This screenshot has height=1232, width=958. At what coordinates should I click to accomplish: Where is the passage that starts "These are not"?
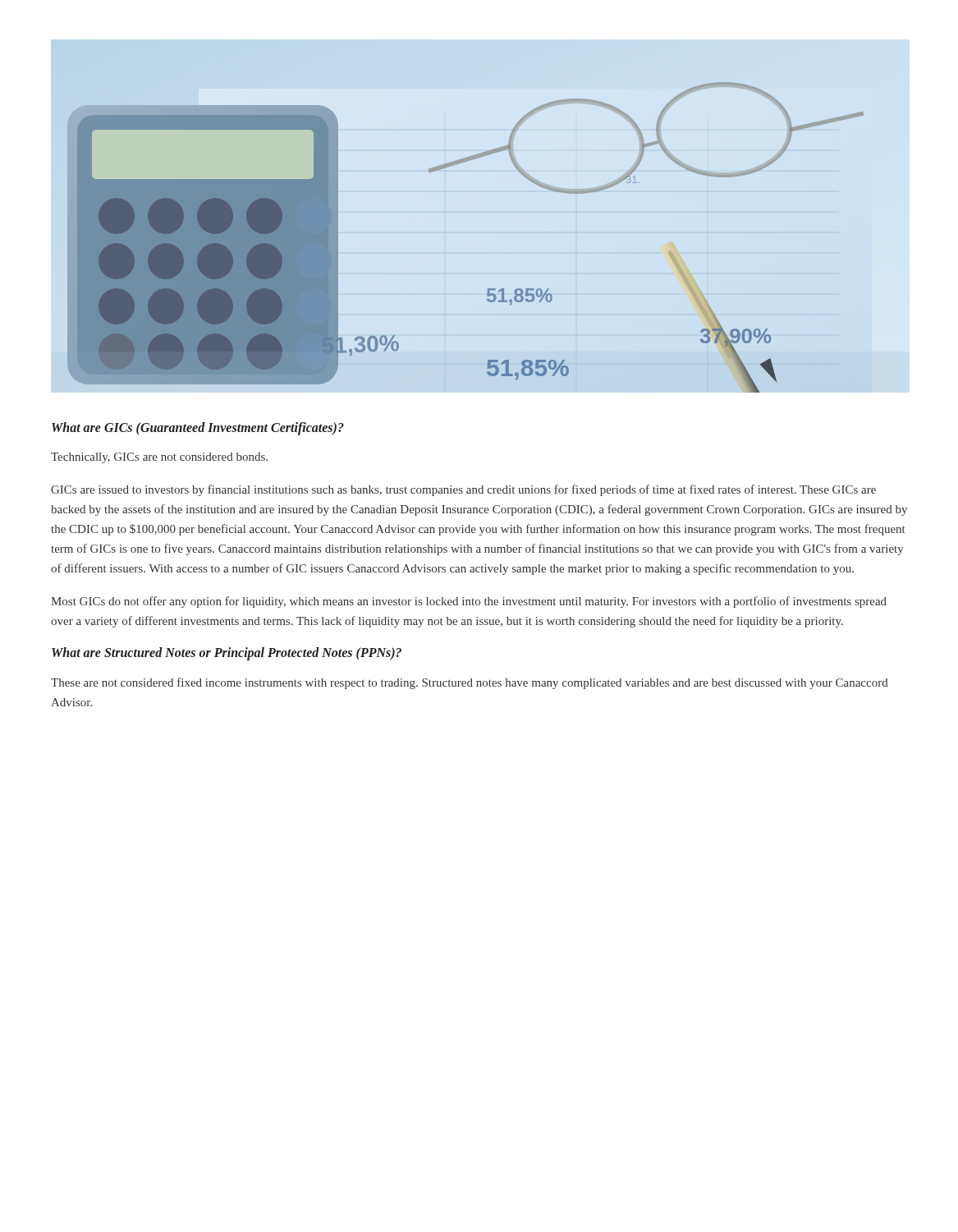pyautogui.click(x=469, y=692)
